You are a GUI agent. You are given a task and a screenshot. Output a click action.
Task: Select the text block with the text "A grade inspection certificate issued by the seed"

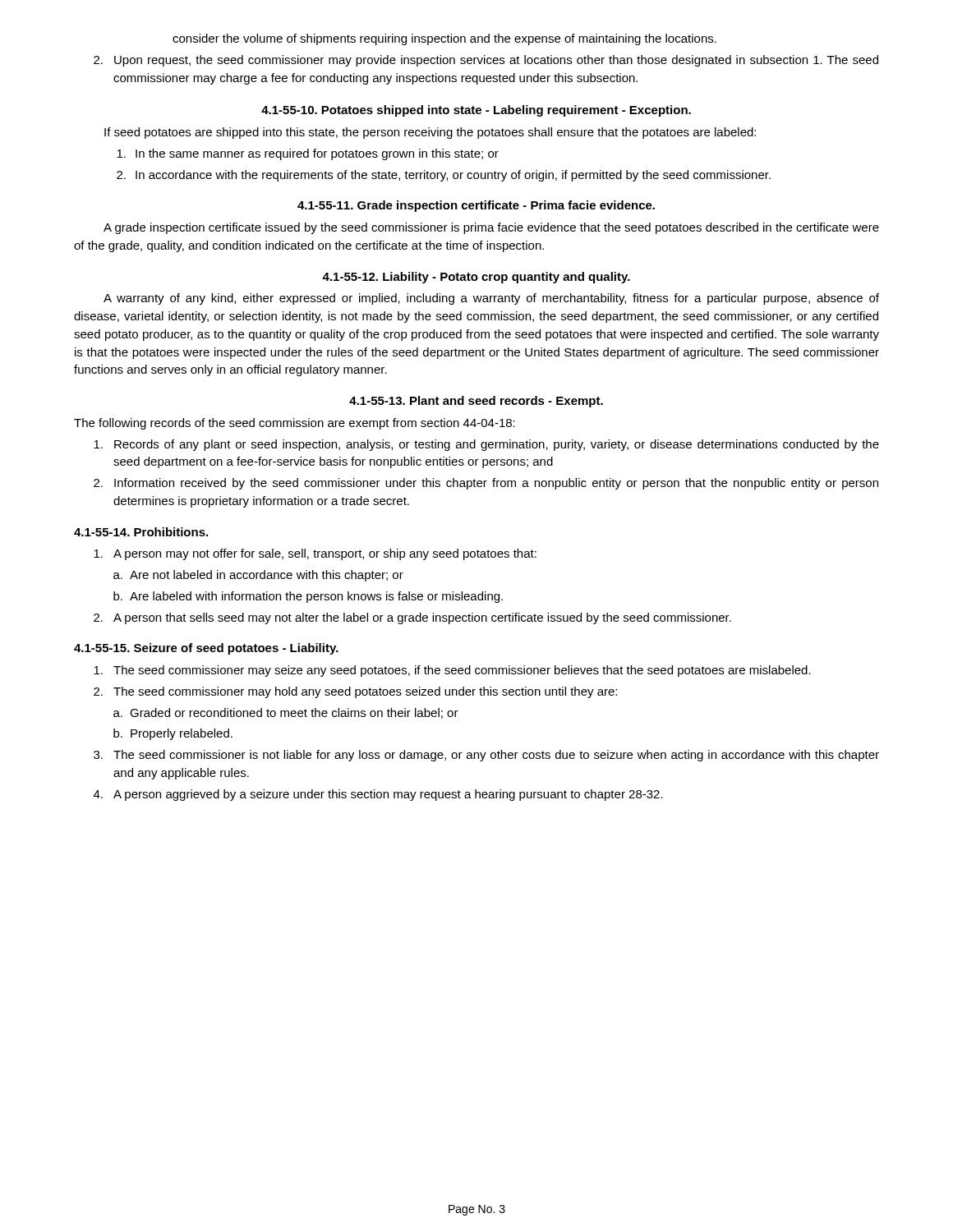476,236
